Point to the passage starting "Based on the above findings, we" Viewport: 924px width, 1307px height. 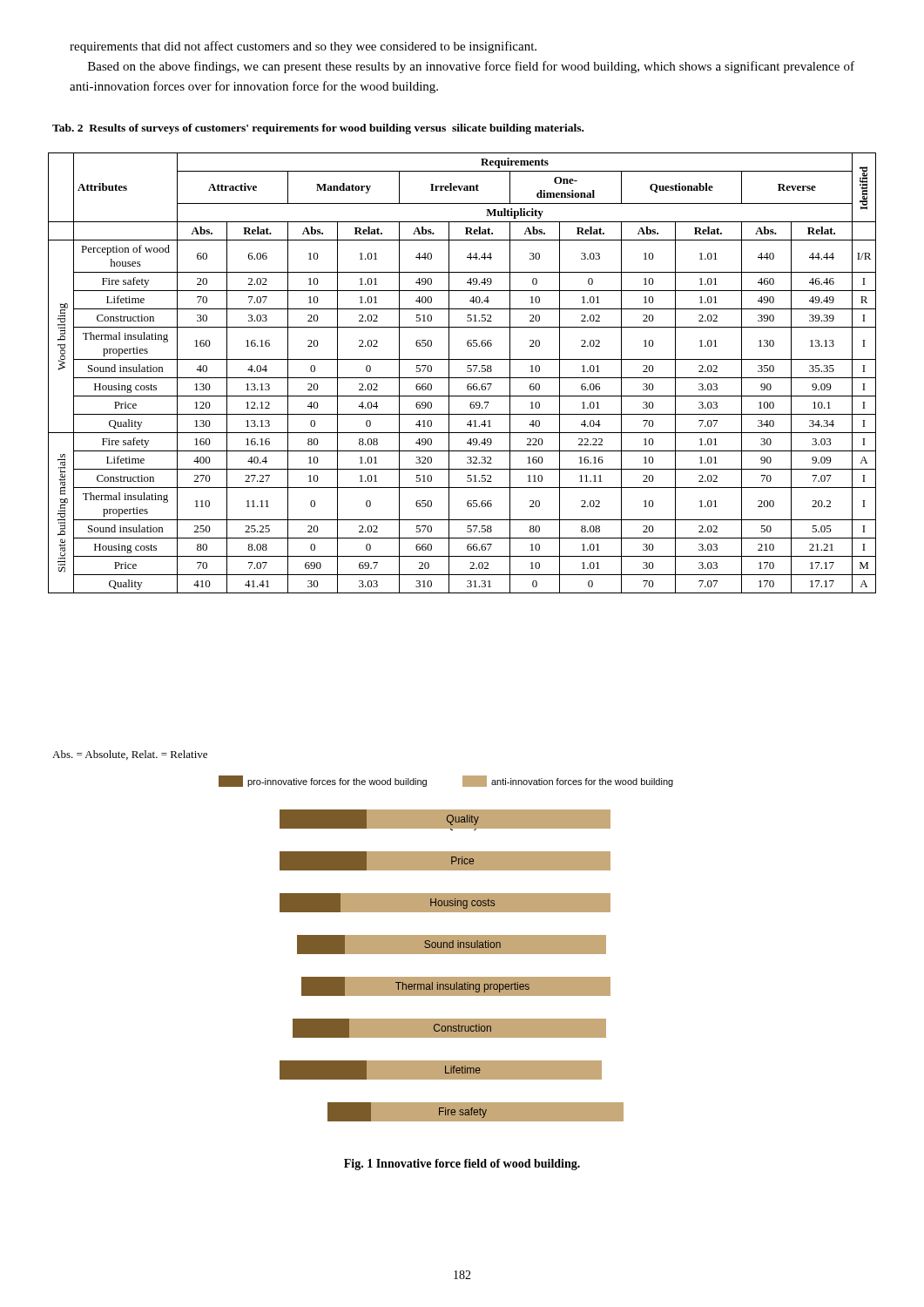462,76
